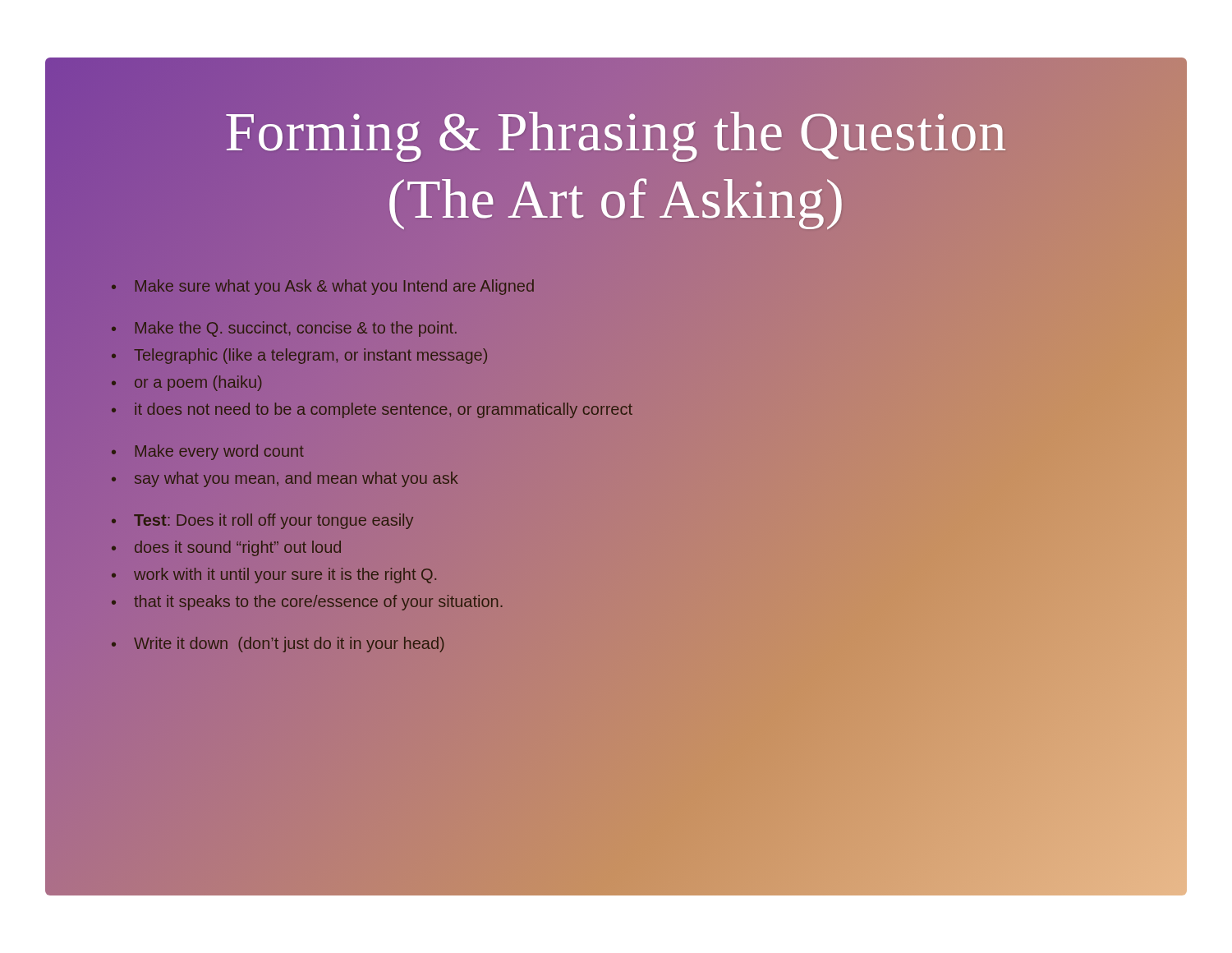The height and width of the screenshot is (953, 1232).
Task: Find the list item containing "• Make the Q. succinct, concise &"
Action: [x=284, y=329]
